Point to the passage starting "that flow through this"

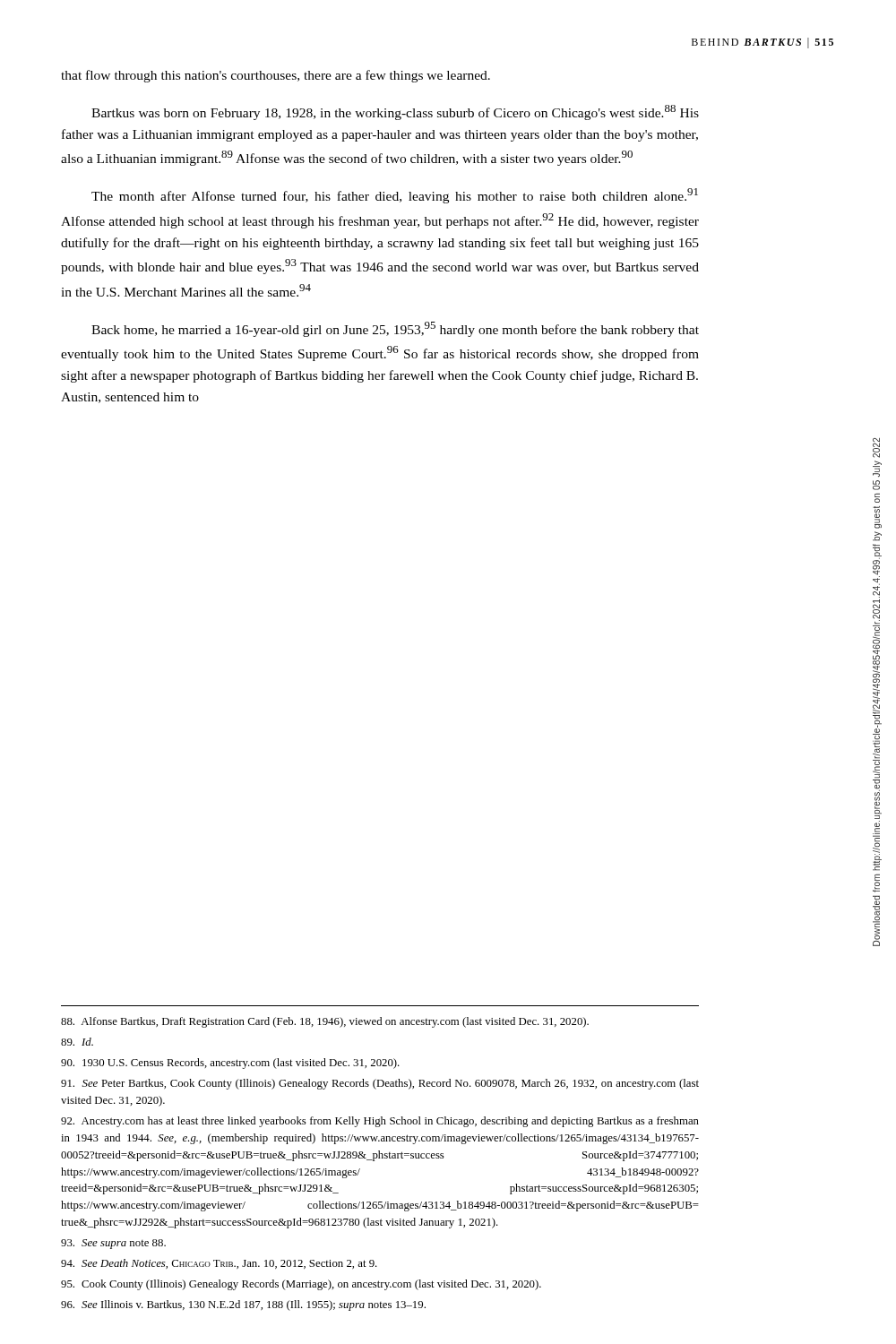pos(380,75)
